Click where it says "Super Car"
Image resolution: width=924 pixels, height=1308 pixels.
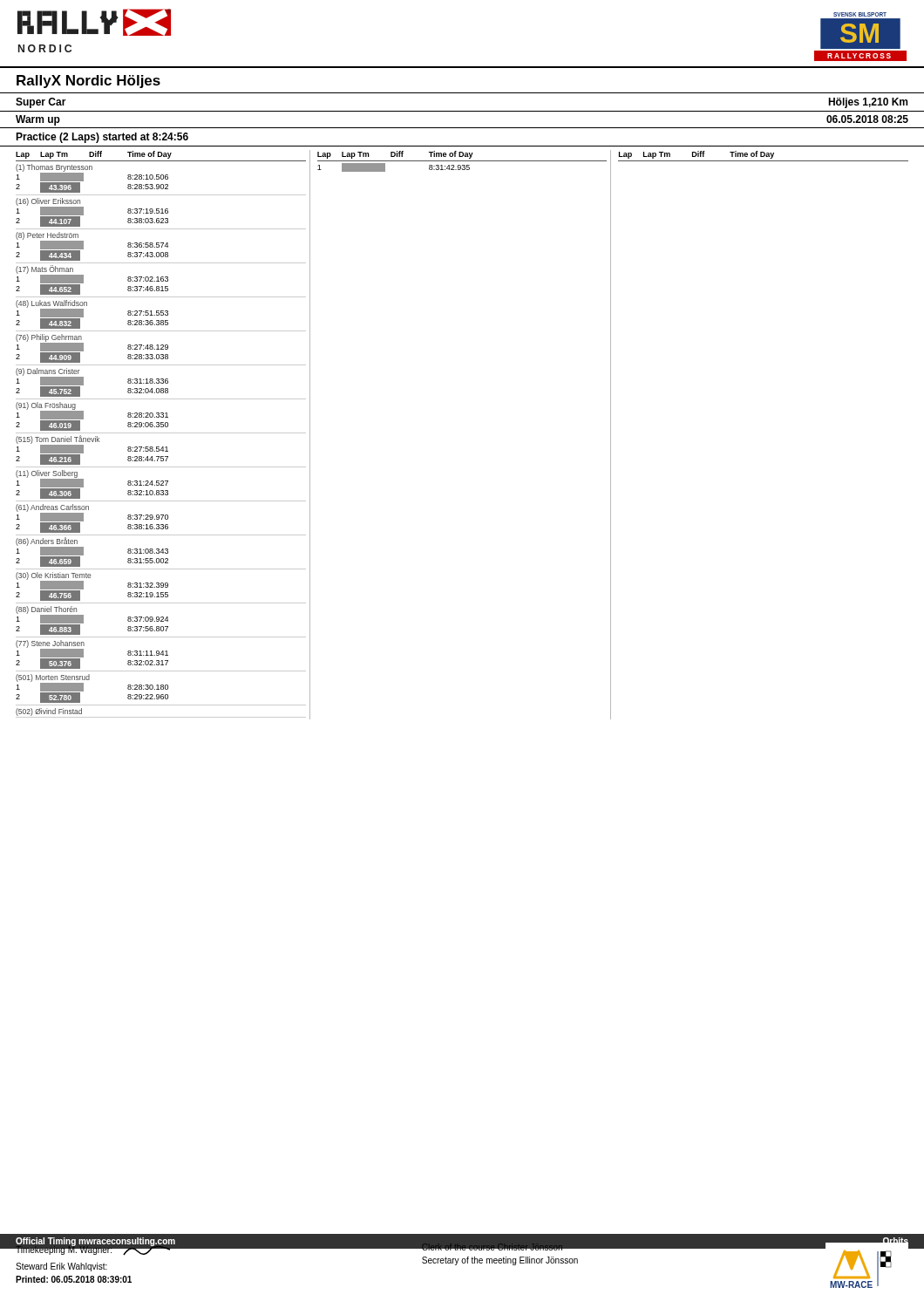click(41, 102)
